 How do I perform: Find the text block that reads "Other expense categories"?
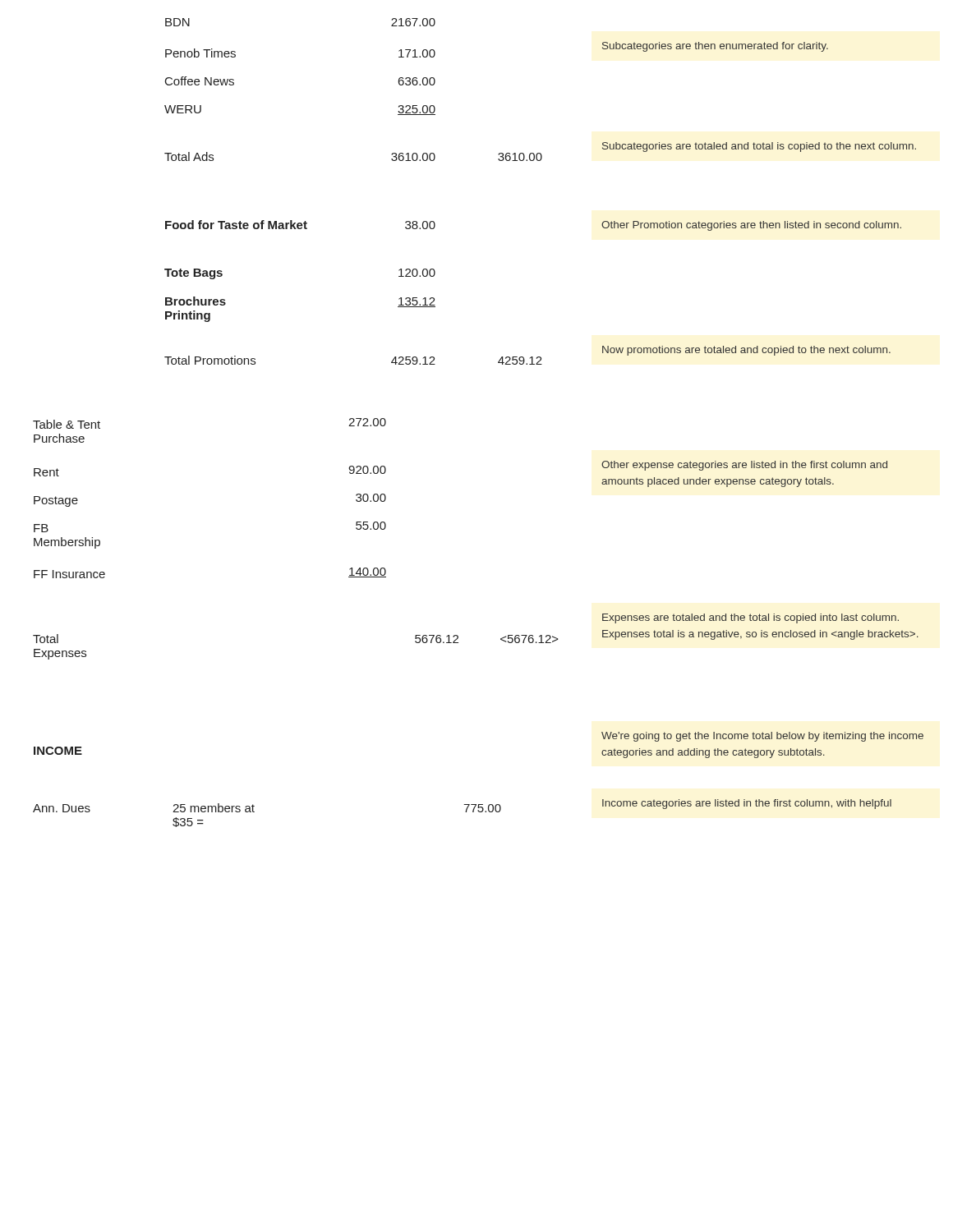pyautogui.click(x=745, y=472)
